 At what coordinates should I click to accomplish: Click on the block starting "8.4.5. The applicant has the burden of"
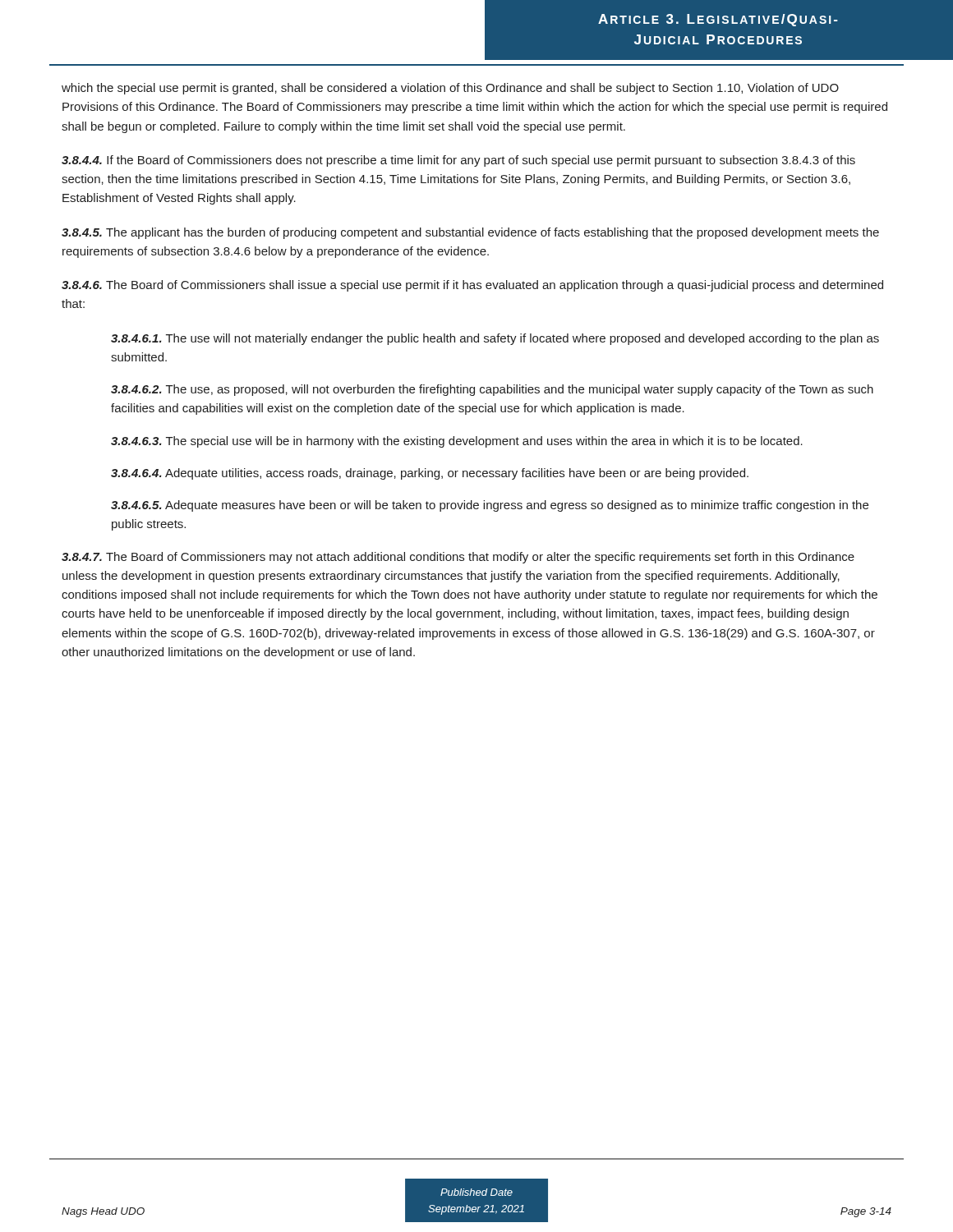coord(471,241)
